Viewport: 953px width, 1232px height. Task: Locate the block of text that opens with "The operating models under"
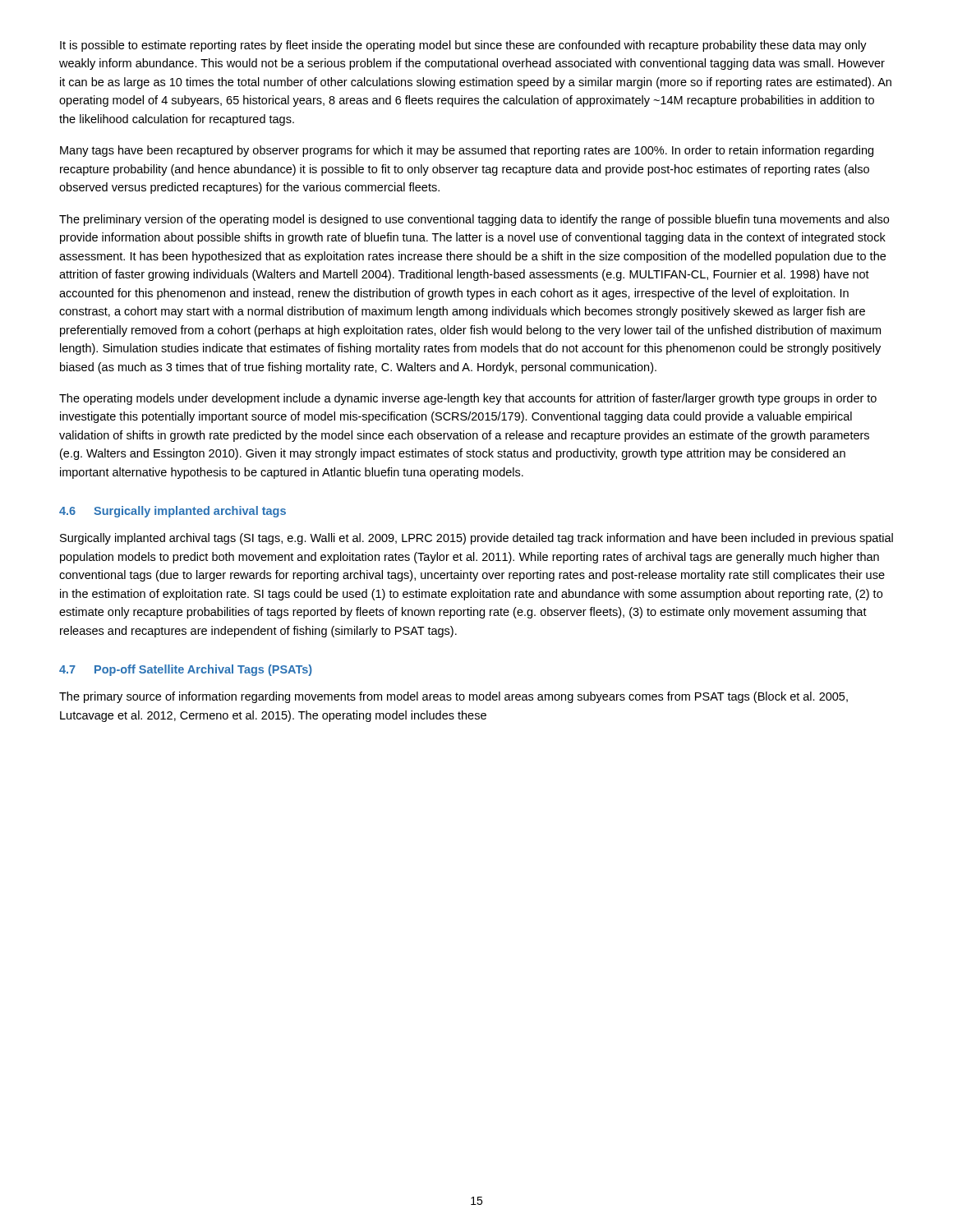476,435
